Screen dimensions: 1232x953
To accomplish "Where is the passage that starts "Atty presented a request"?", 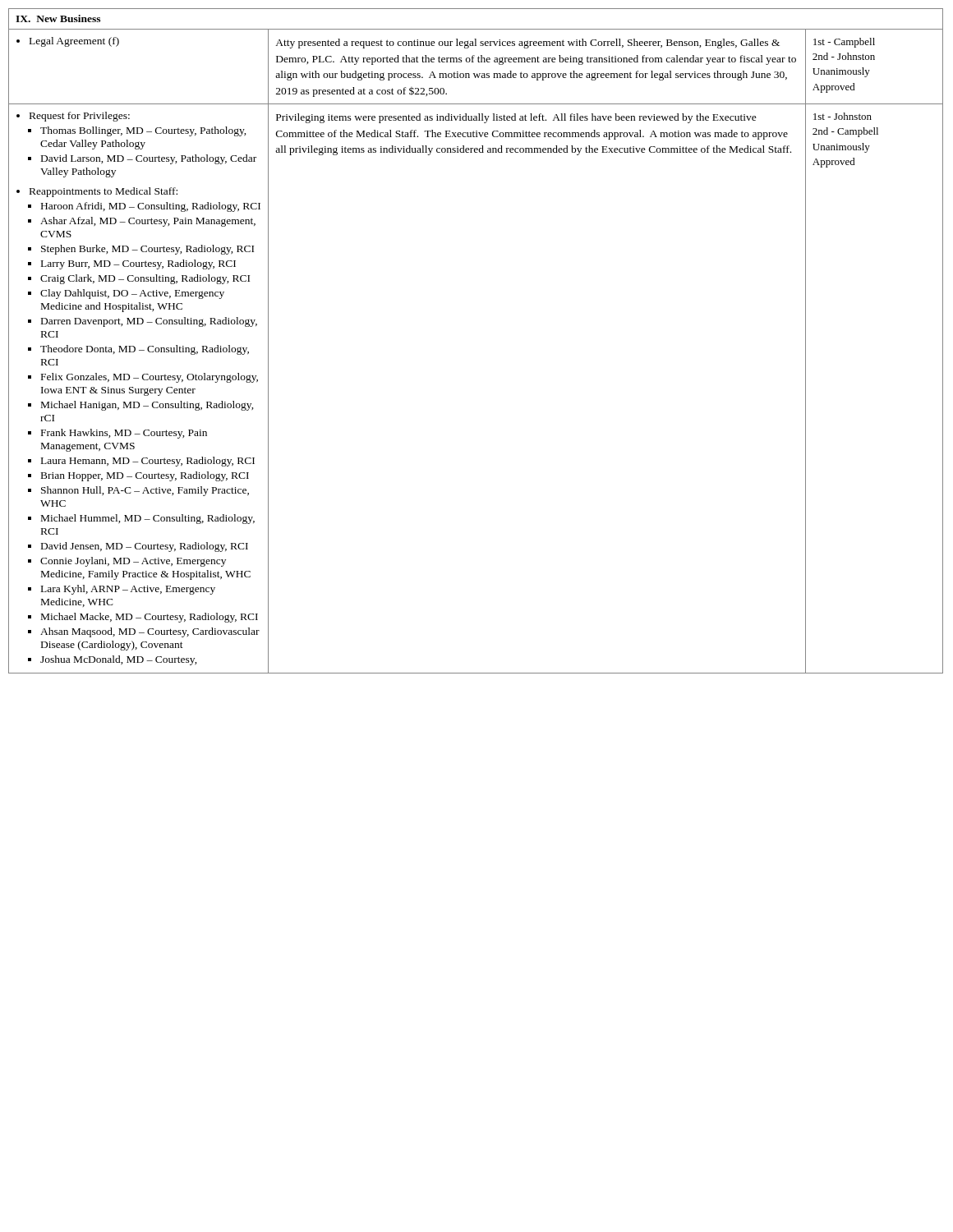I will coord(536,66).
